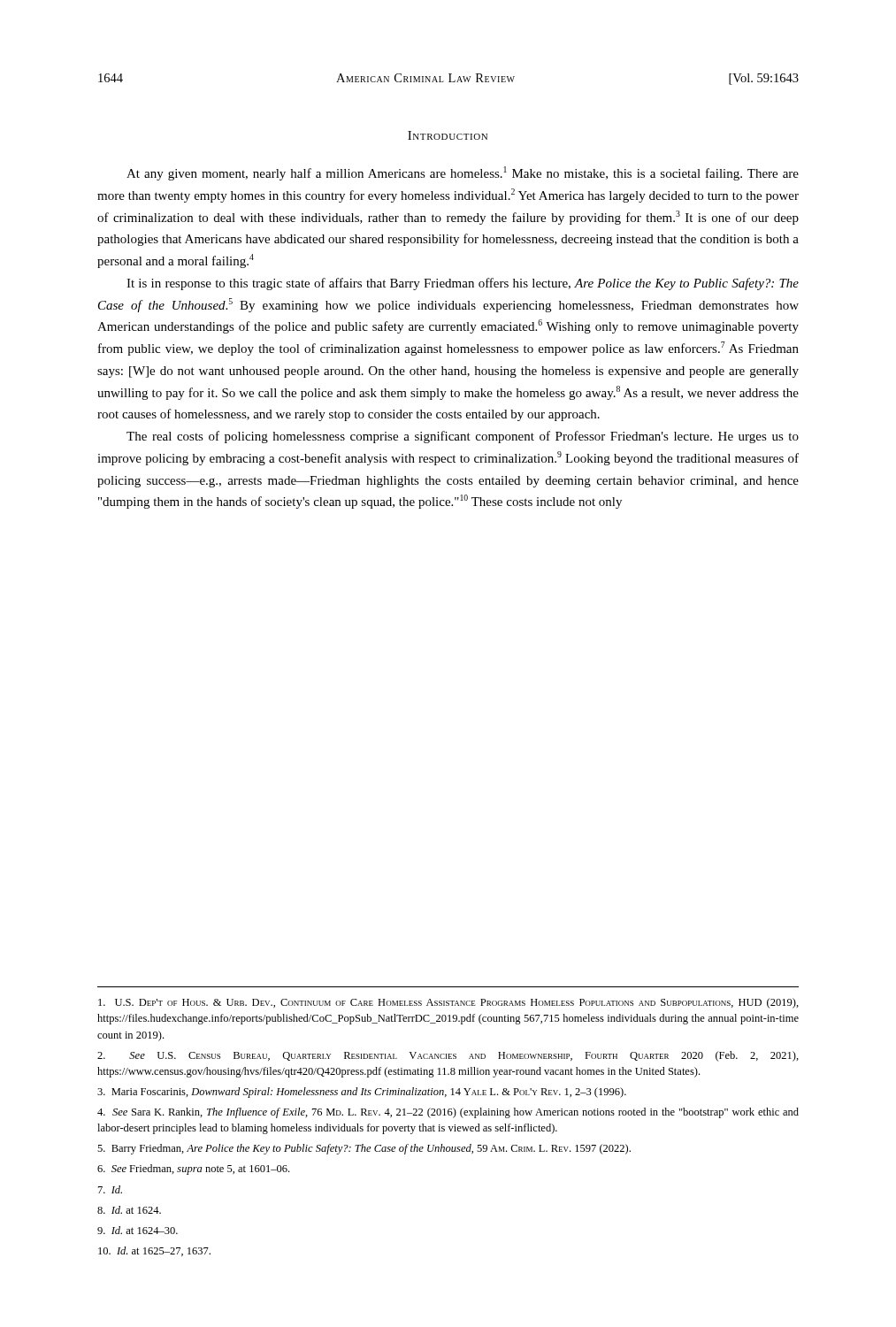Where does it say "Id. at 1624–30."?
This screenshot has height=1327, width=896.
[x=138, y=1230]
